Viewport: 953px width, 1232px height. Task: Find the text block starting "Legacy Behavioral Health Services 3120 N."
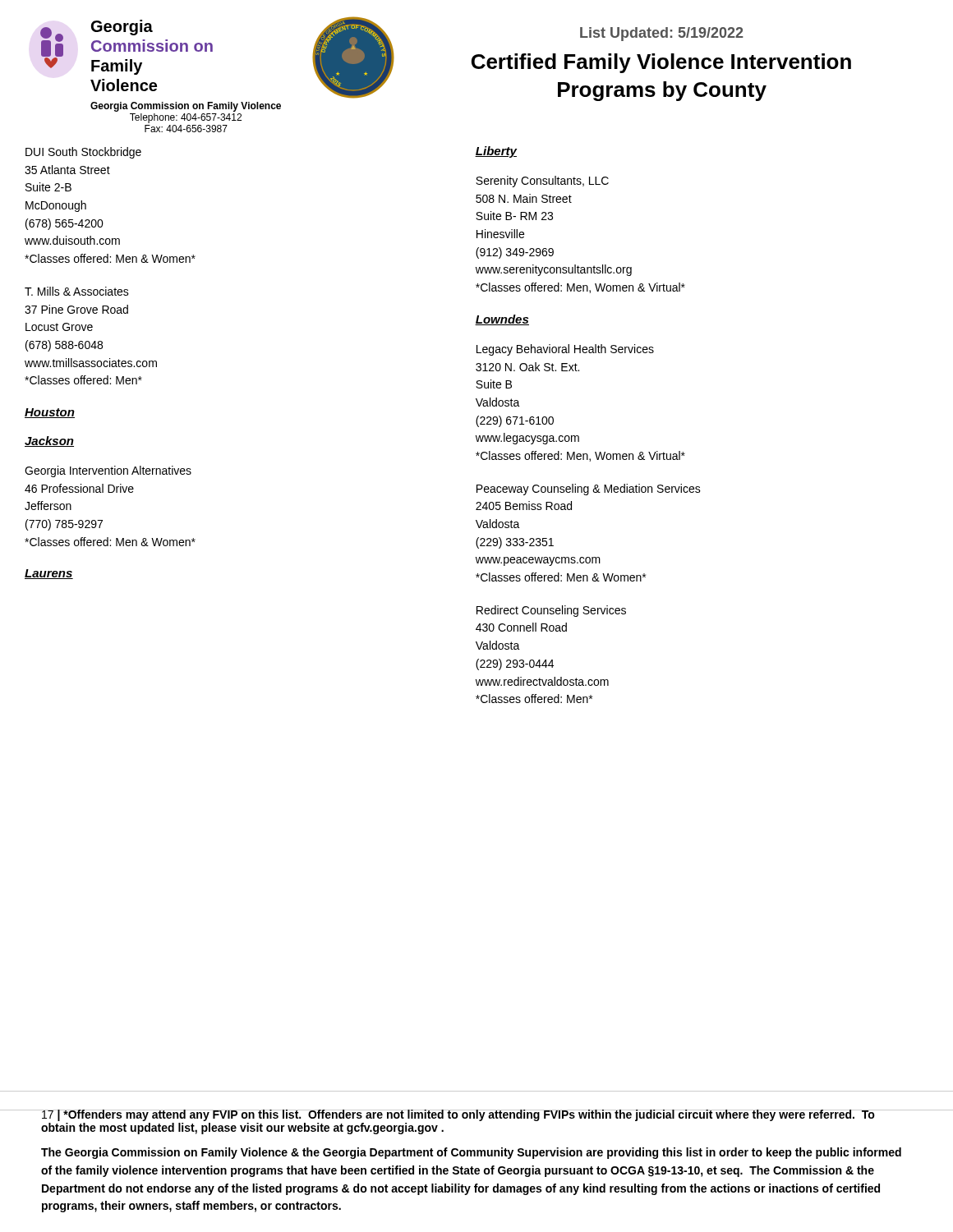(x=565, y=350)
